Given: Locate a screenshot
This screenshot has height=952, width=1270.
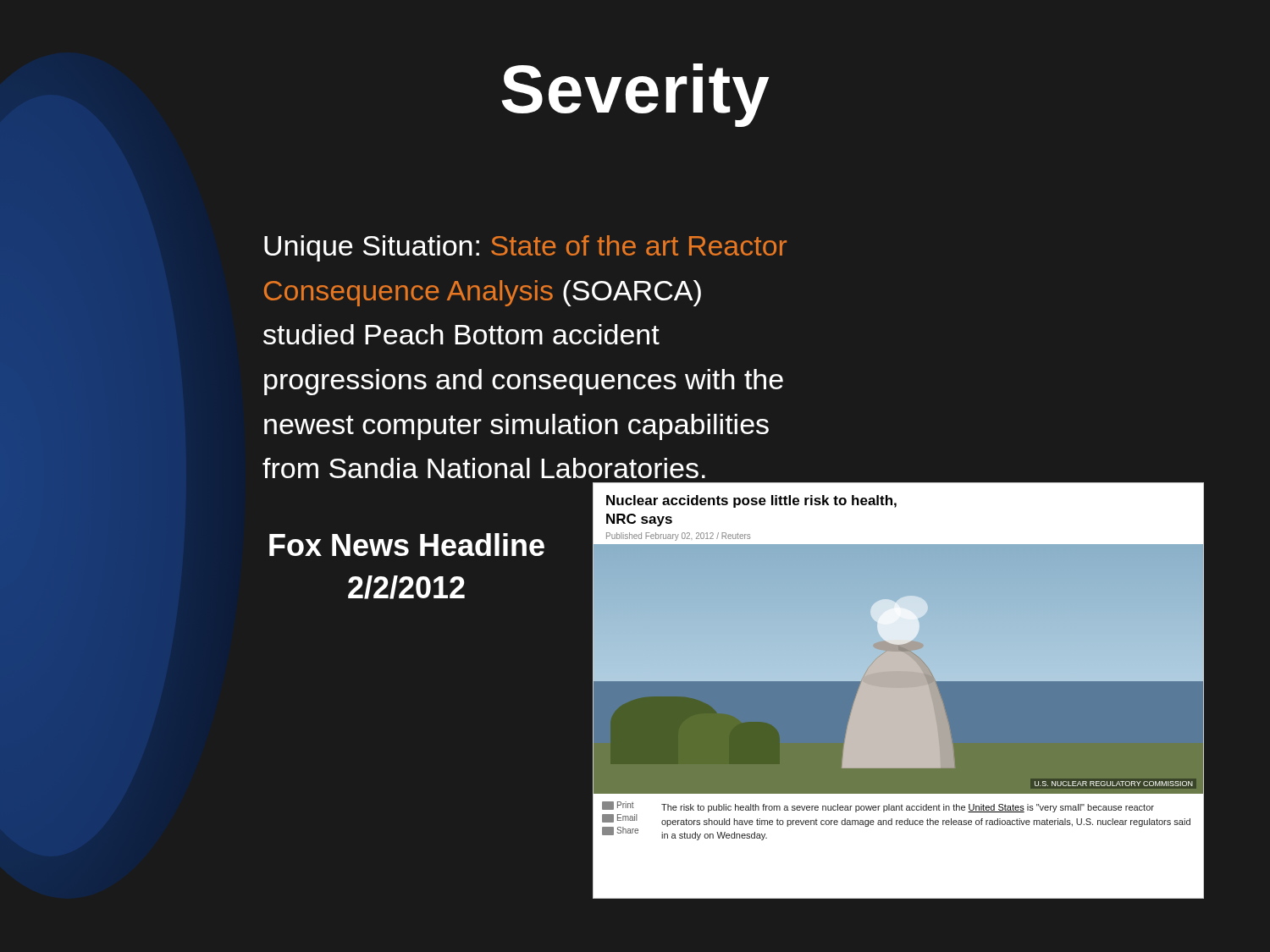Looking at the screenshot, I should [898, 691].
